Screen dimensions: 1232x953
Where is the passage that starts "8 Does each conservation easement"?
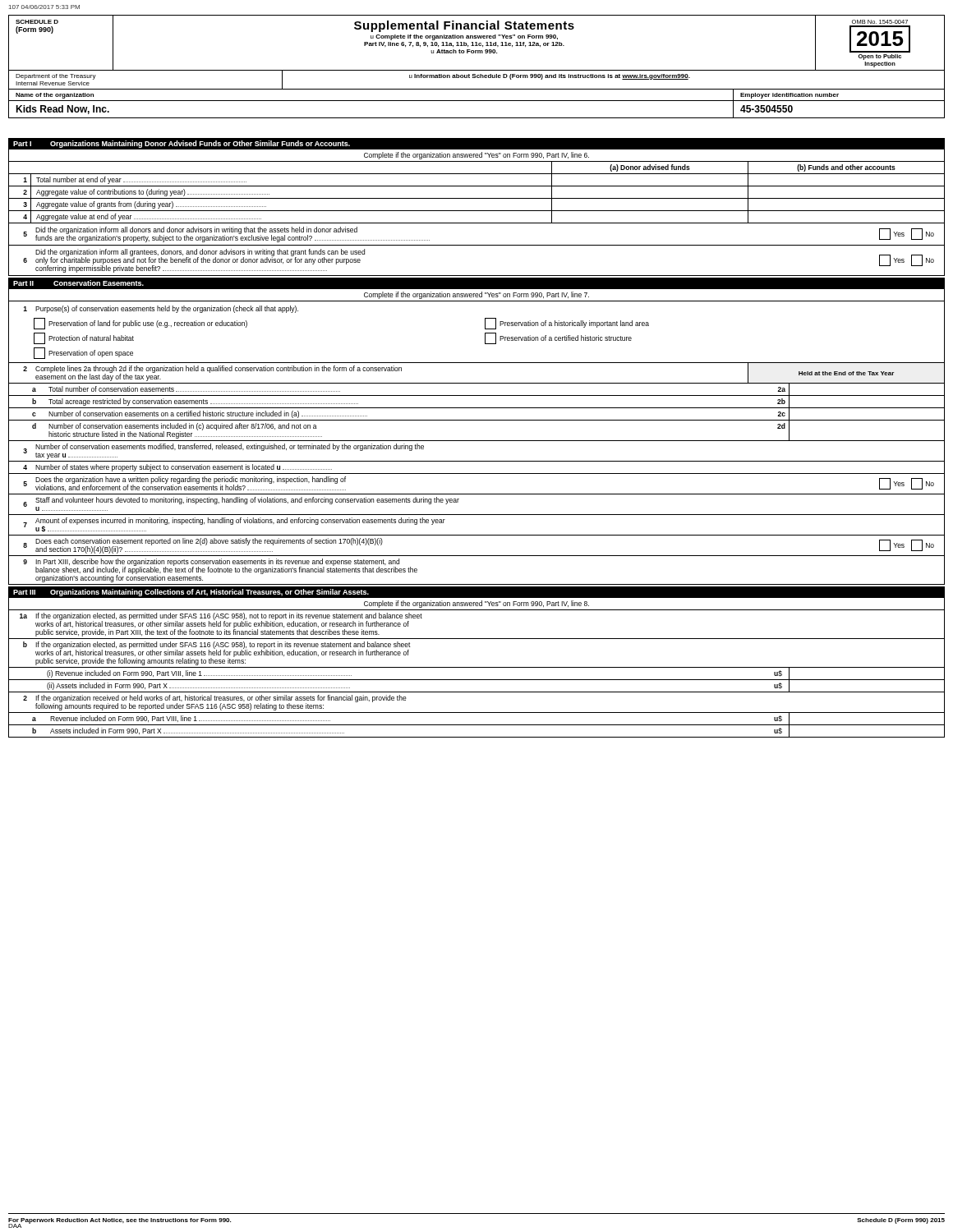point(476,545)
